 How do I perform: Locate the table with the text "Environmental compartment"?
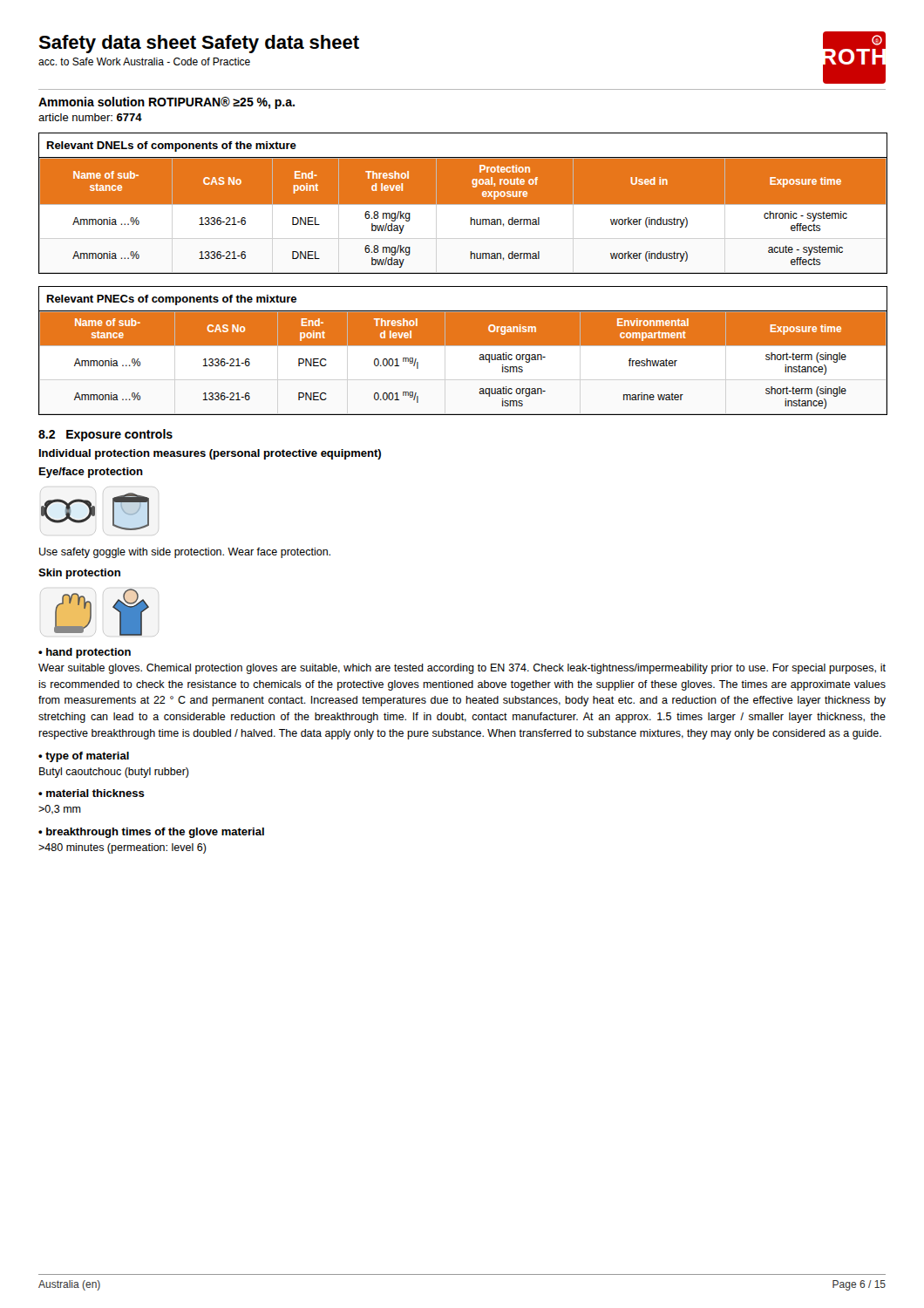[463, 351]
